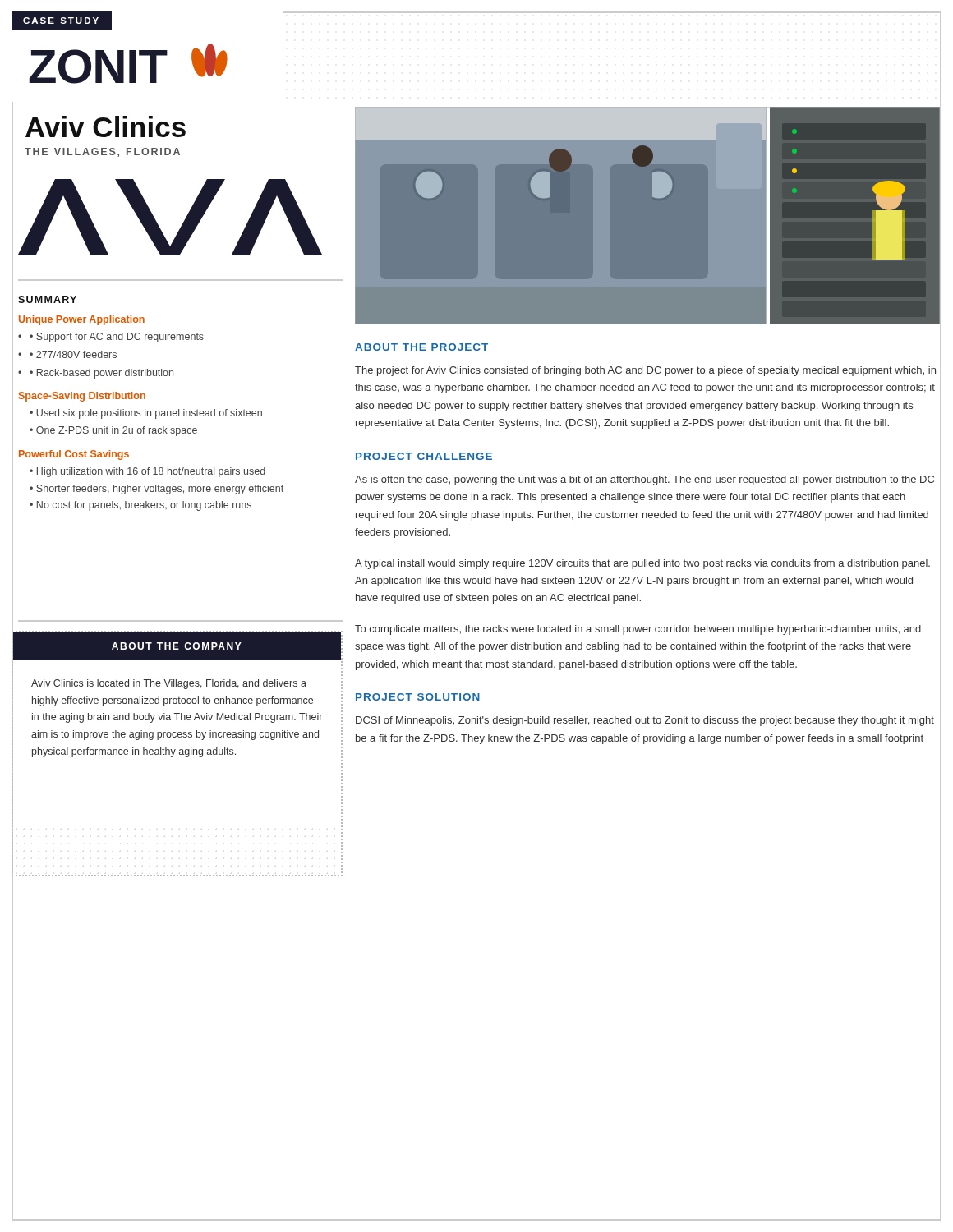This screenshot has height=1232, width=953.
Task: Find the list item containing "• No cost"
Action: [141, 505]
